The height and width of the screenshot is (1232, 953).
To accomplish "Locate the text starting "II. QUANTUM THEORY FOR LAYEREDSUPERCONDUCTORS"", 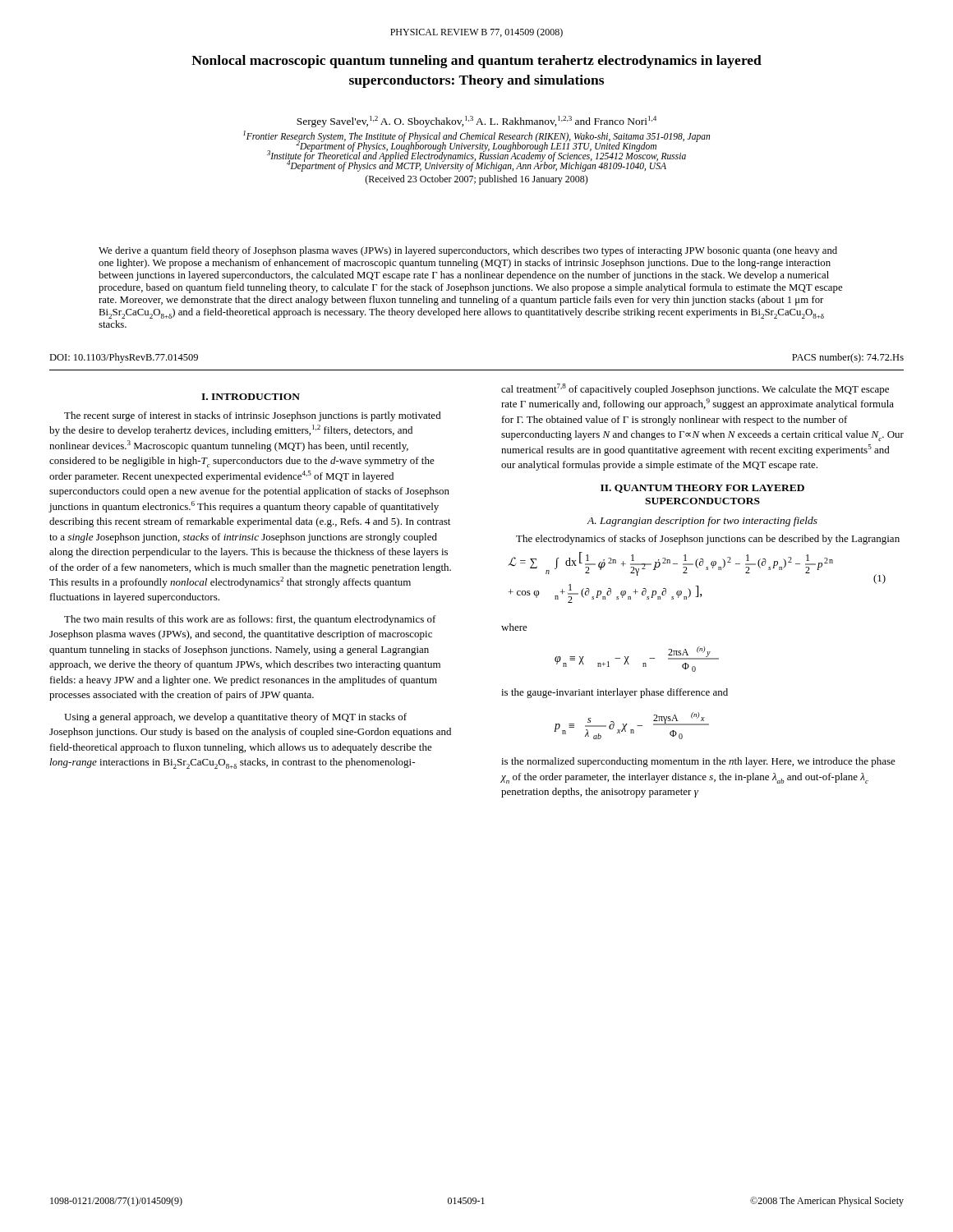I will (x=702, y=494).
